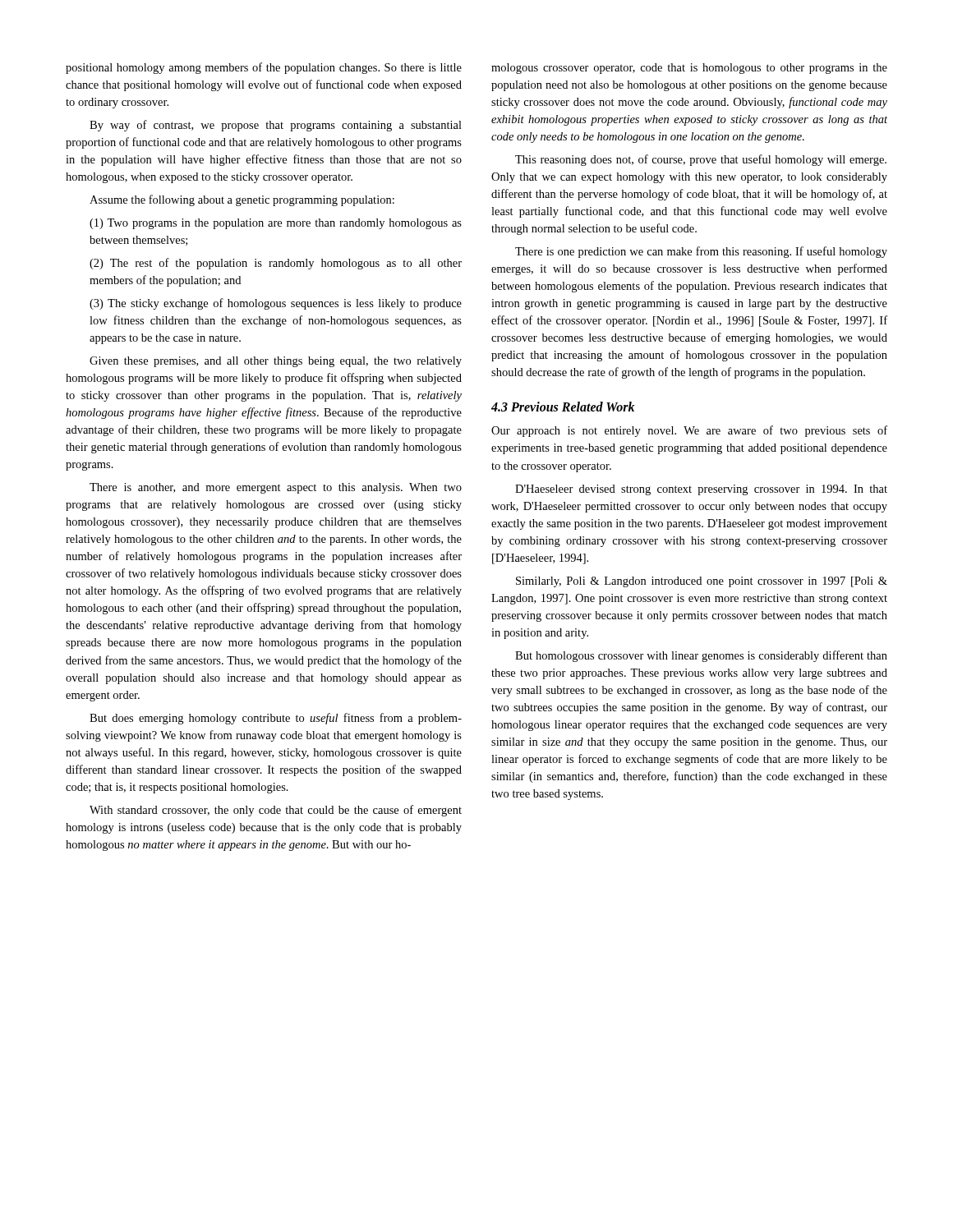Click on the passage starting "With standard crossover, the only code that could"
The height and width of the screenshot is (1232, 953).
click(264, 827)
